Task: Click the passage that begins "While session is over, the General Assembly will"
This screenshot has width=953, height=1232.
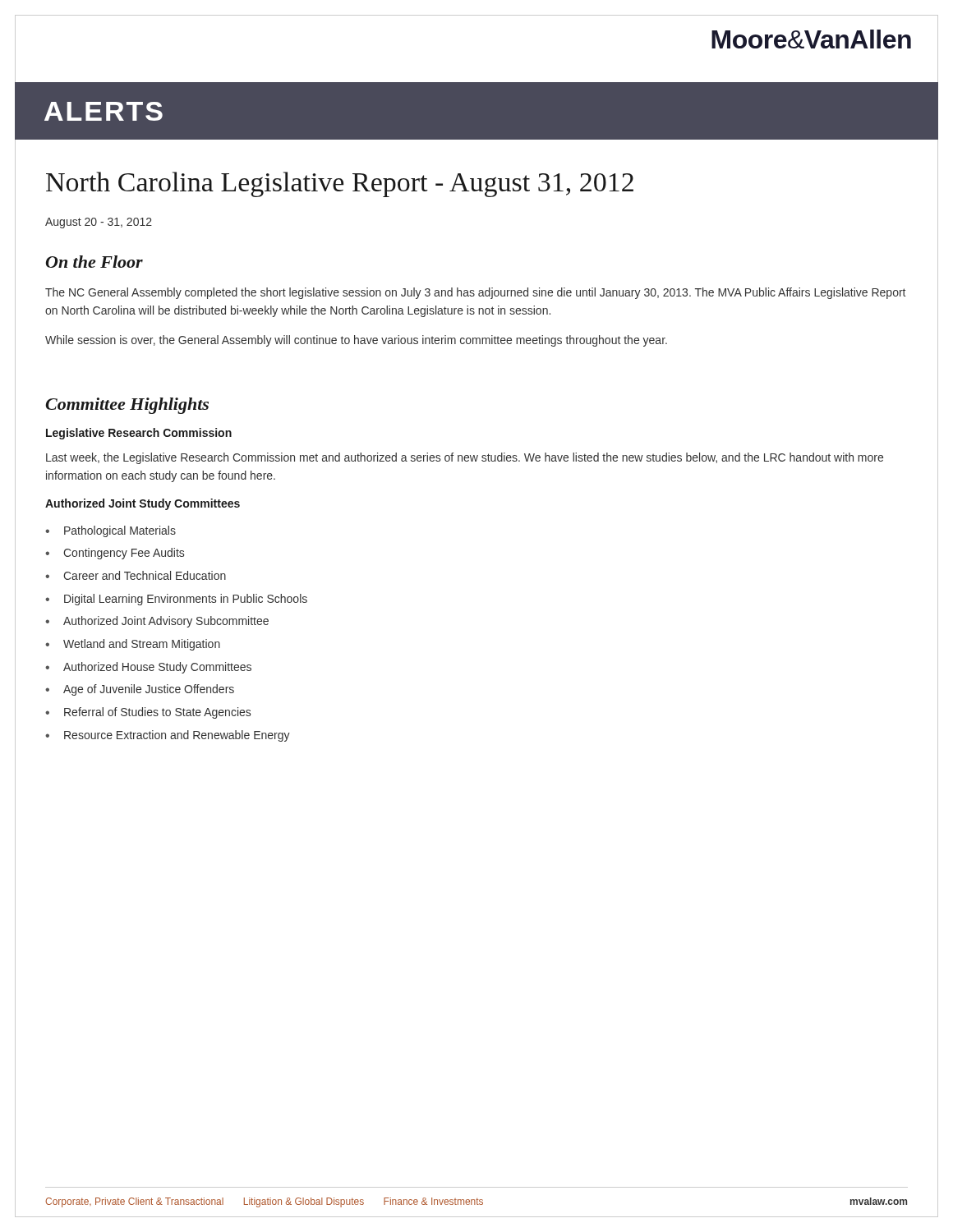Action: (x=357, y=340)
